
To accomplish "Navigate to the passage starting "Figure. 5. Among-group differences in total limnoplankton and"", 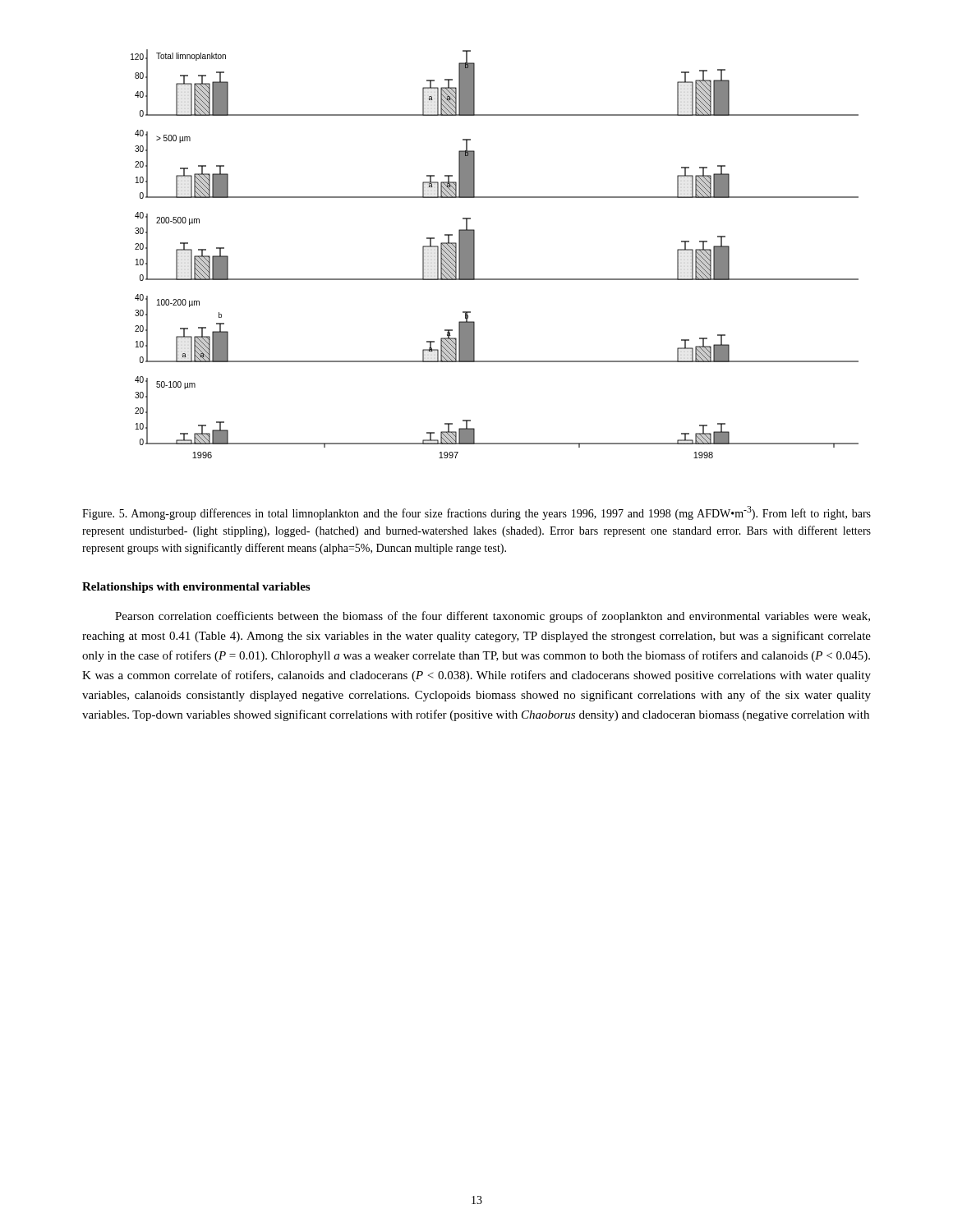I will [x=476, y=530].
